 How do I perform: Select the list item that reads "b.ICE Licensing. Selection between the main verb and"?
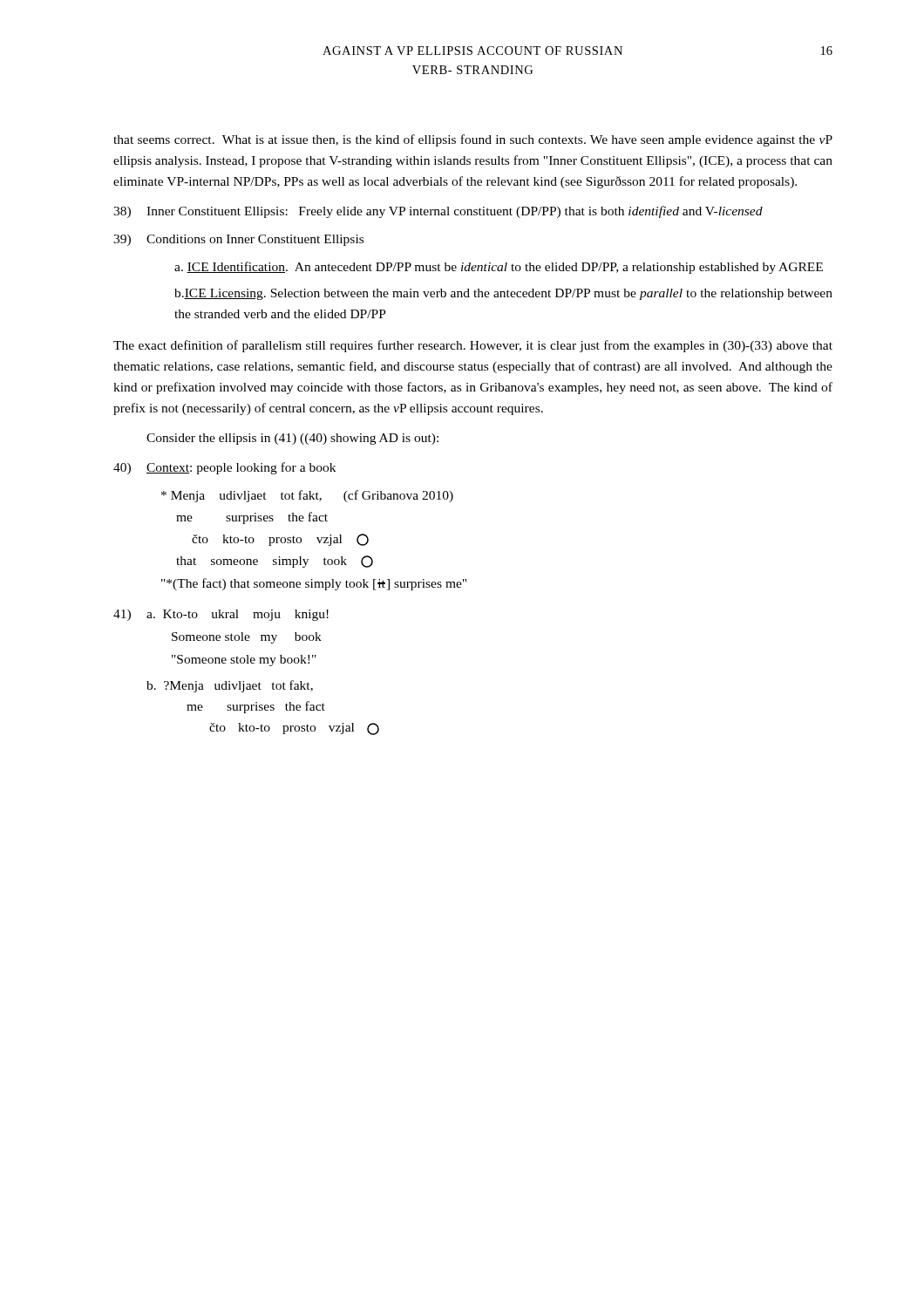(503, 303)
